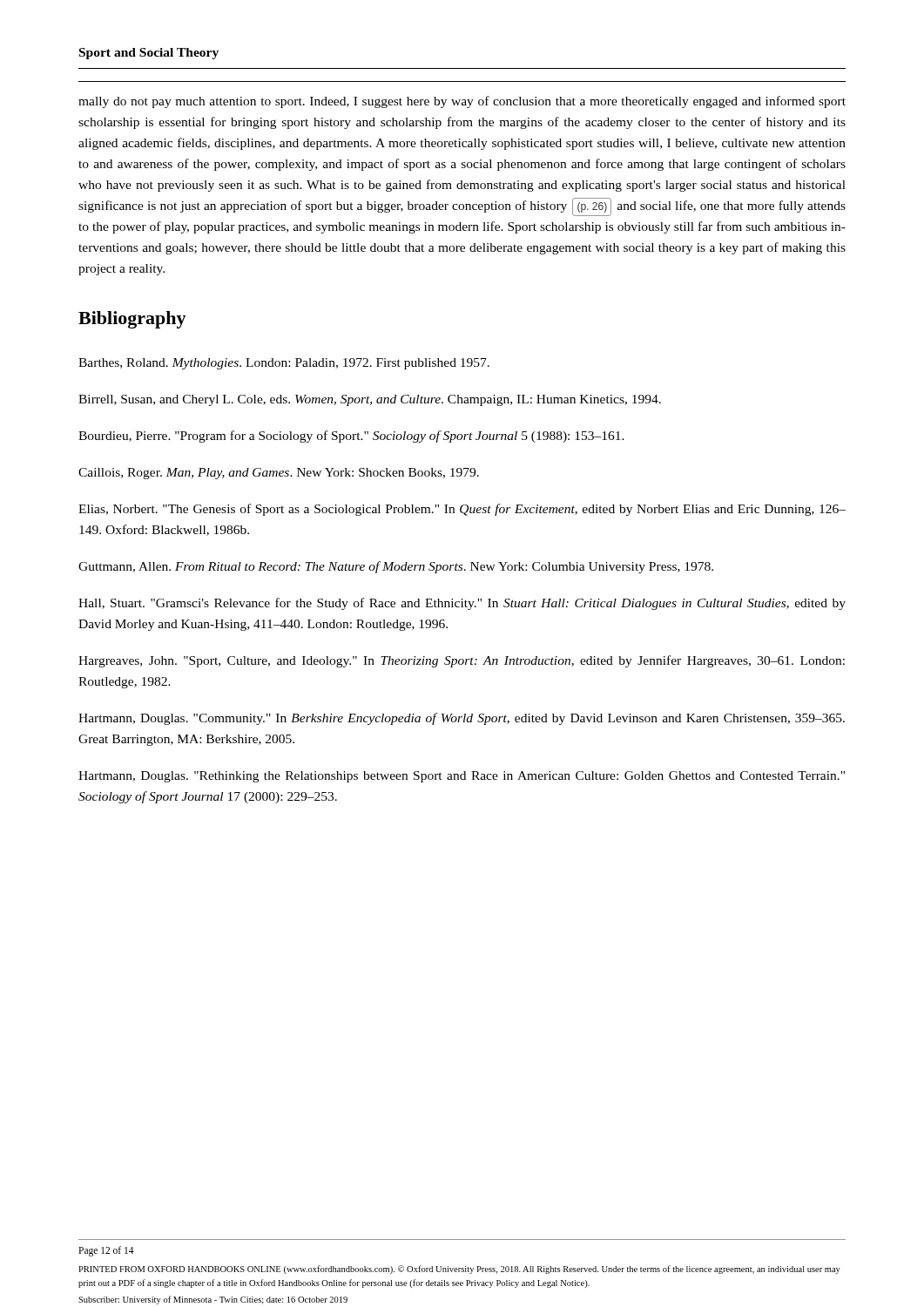Locate the block of text that opens with "Hartmann, Douglas. "Community." In Berkshire Encyclopedia of"
The width and height of the screenshot is (924, 1307).
pos(462,728)
